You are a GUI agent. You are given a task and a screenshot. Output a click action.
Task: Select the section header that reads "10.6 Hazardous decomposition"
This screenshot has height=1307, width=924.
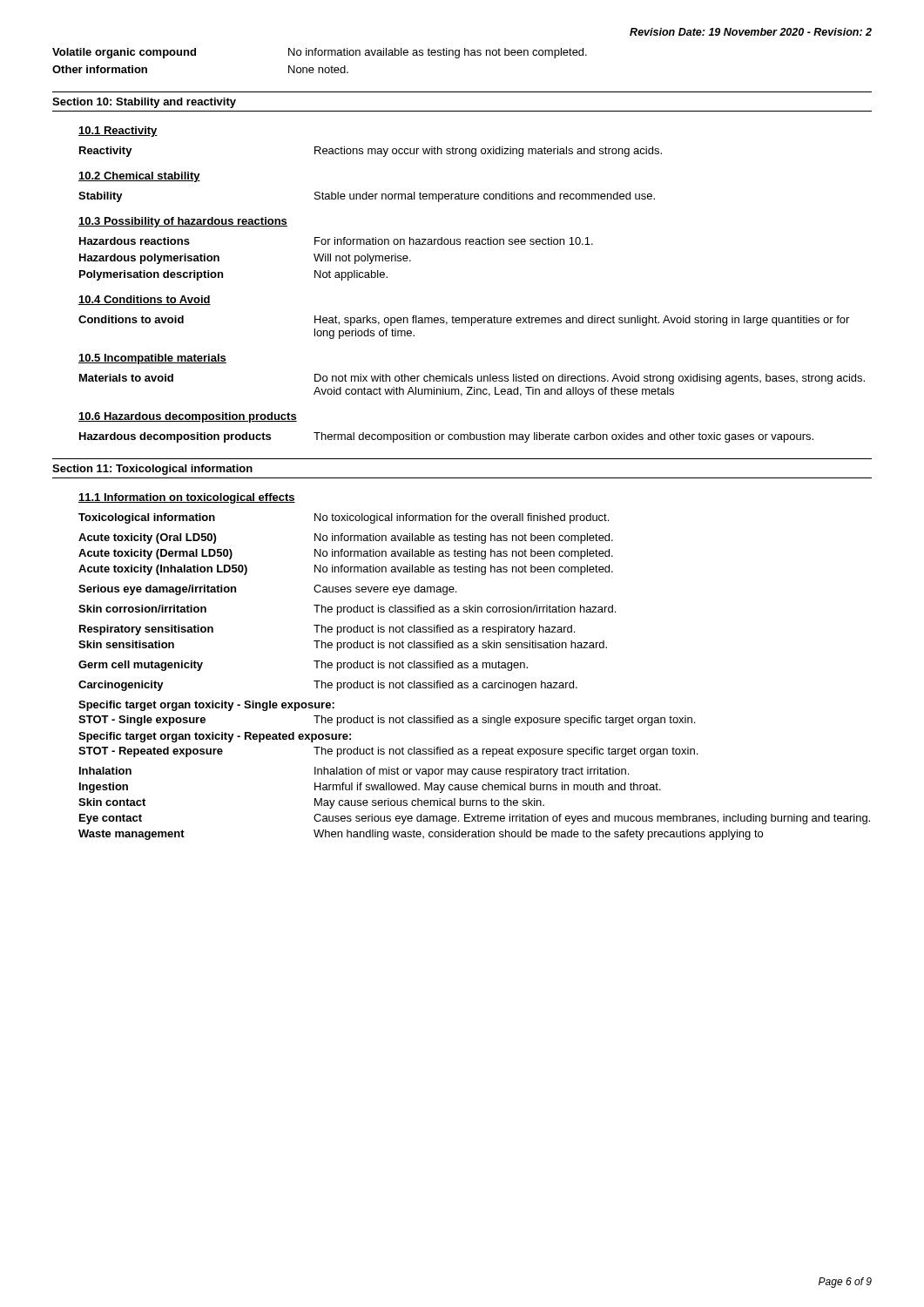coord(188,416)
